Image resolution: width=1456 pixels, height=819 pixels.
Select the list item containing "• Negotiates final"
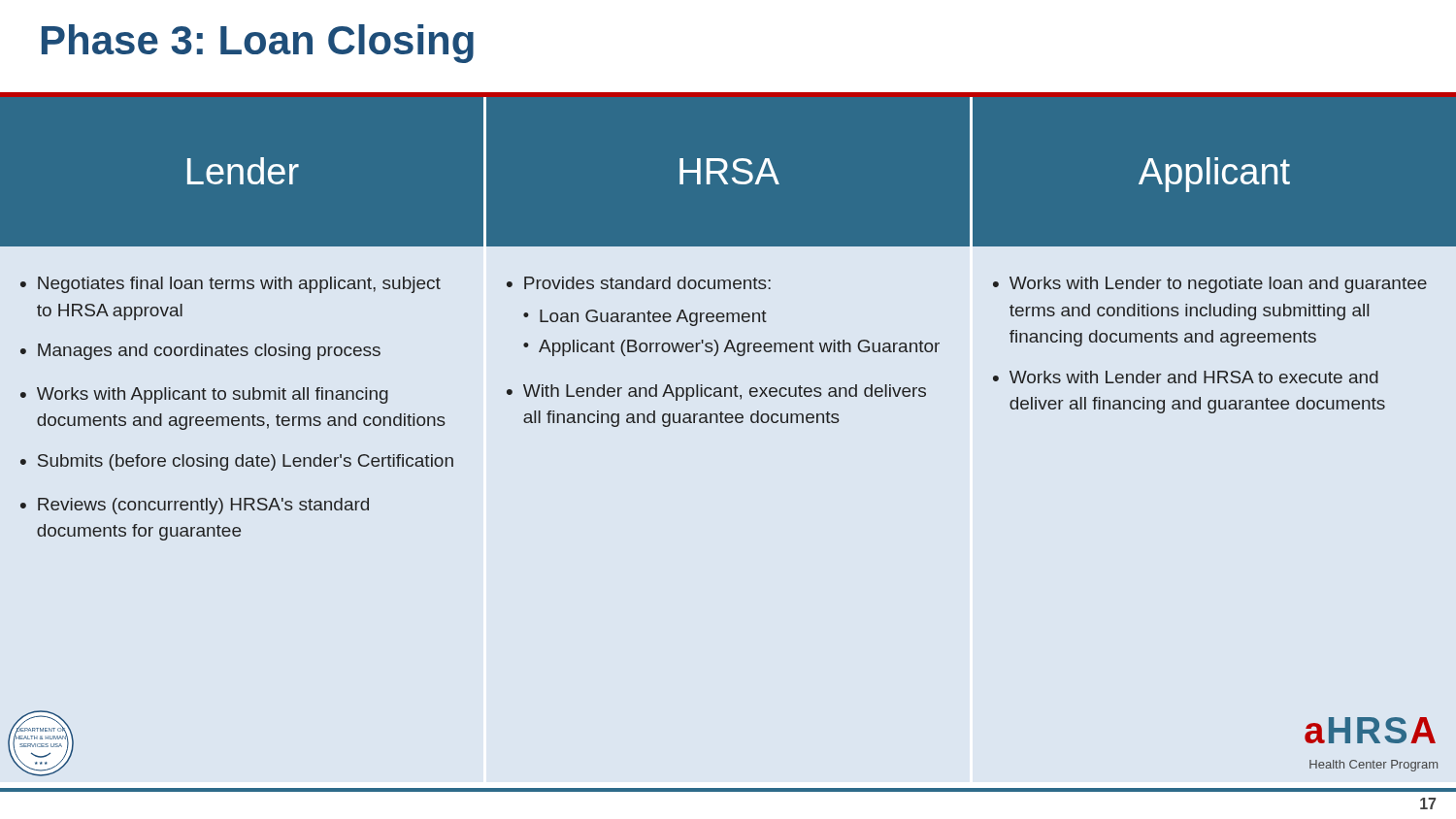[238, 297]
